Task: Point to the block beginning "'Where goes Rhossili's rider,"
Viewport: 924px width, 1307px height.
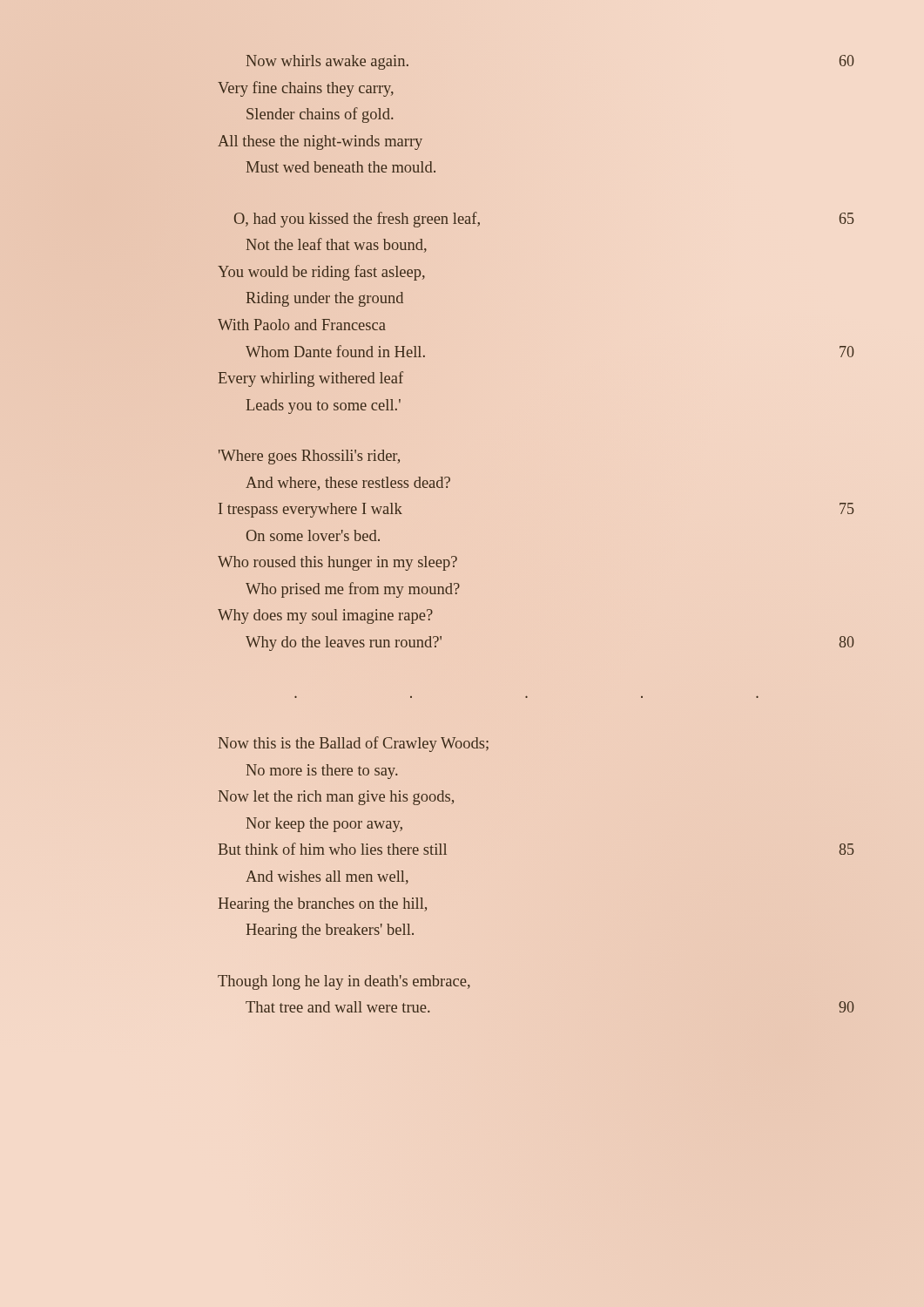Action: (309, 457)
